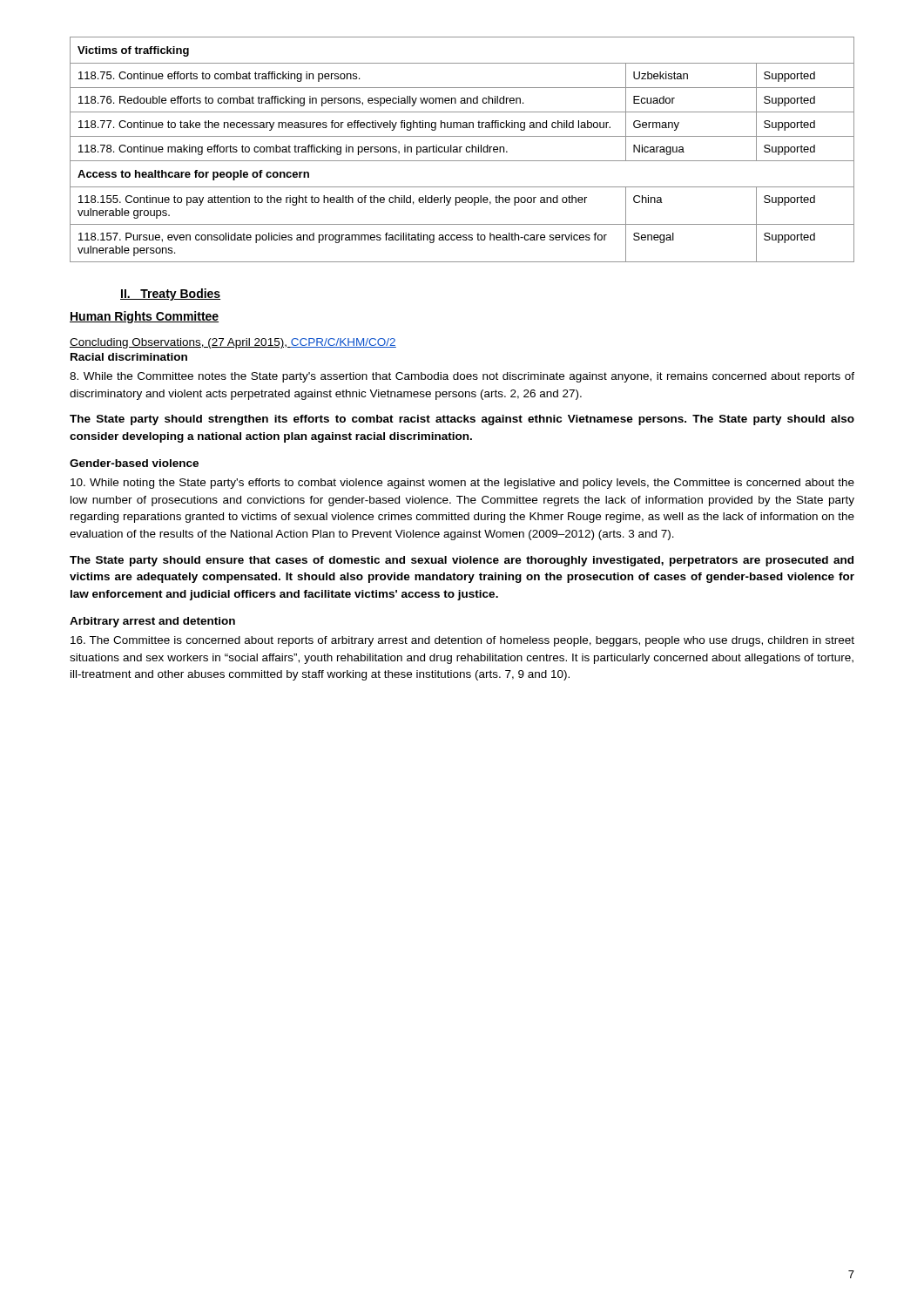
Task: Select the block starting "Gender-based violence"
Action: click(134, 463)
